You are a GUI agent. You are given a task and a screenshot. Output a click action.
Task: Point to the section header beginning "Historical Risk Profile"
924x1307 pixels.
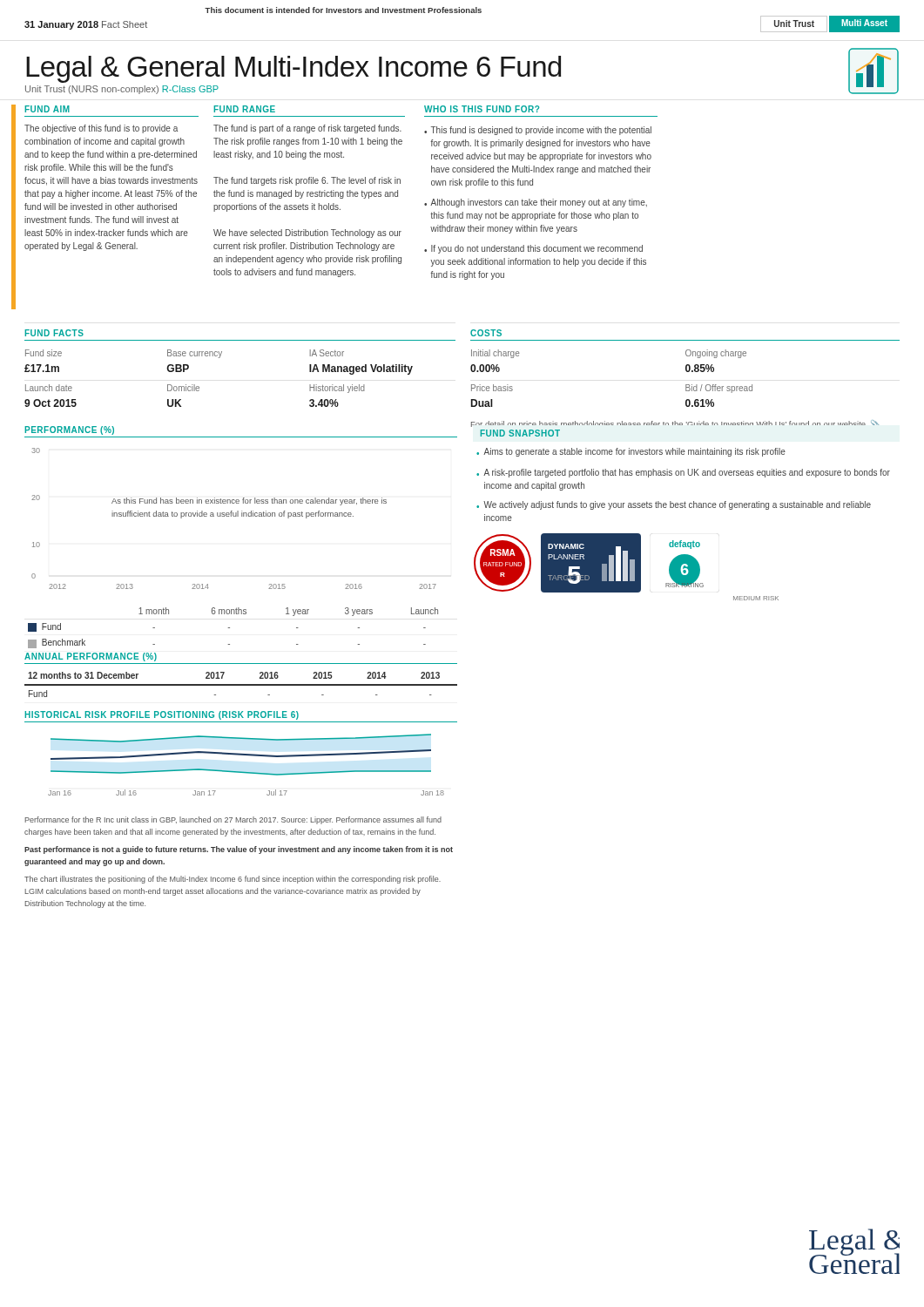(x=162, y=715)
